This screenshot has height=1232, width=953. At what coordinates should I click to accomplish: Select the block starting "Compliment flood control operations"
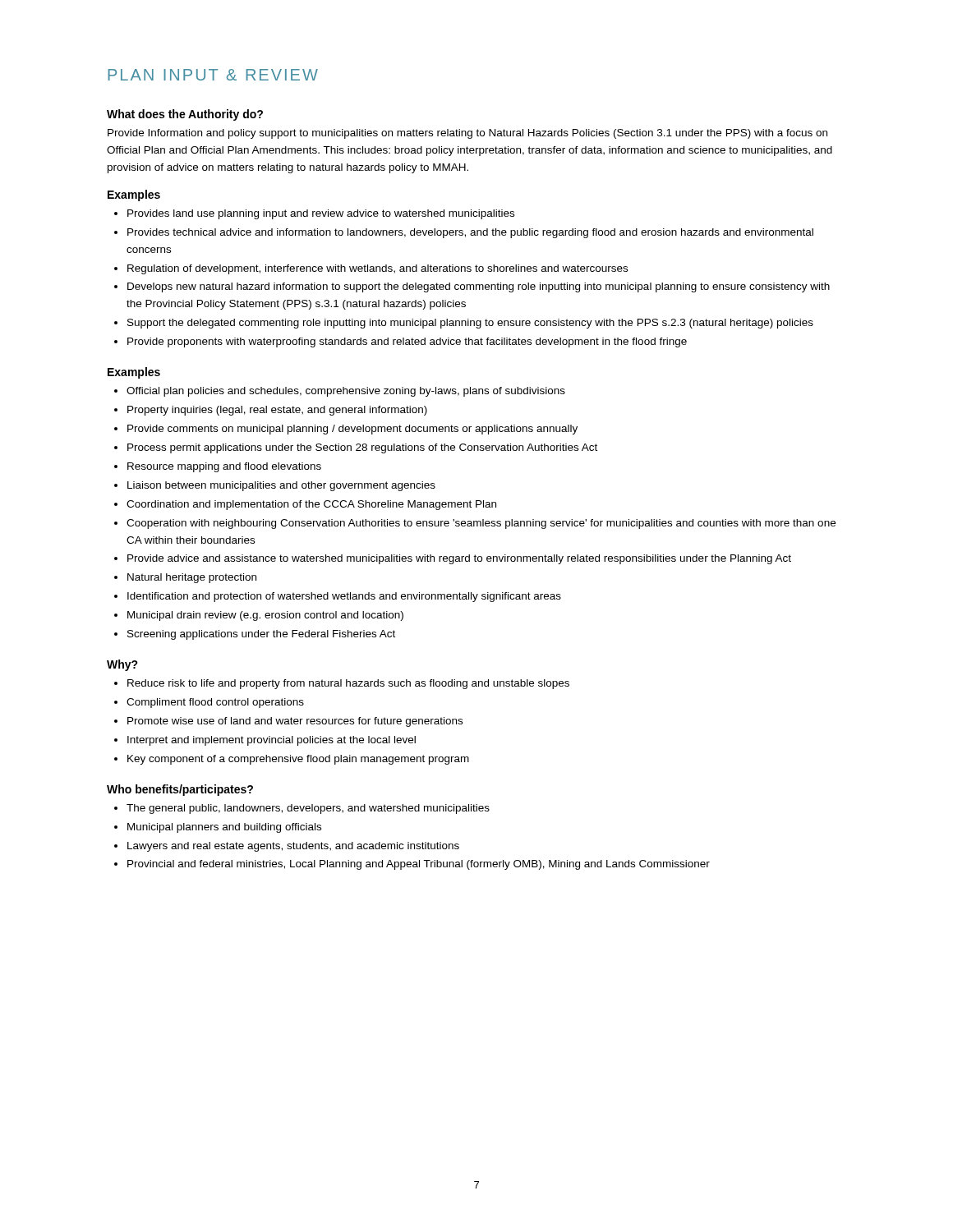[x=215, y=702]
